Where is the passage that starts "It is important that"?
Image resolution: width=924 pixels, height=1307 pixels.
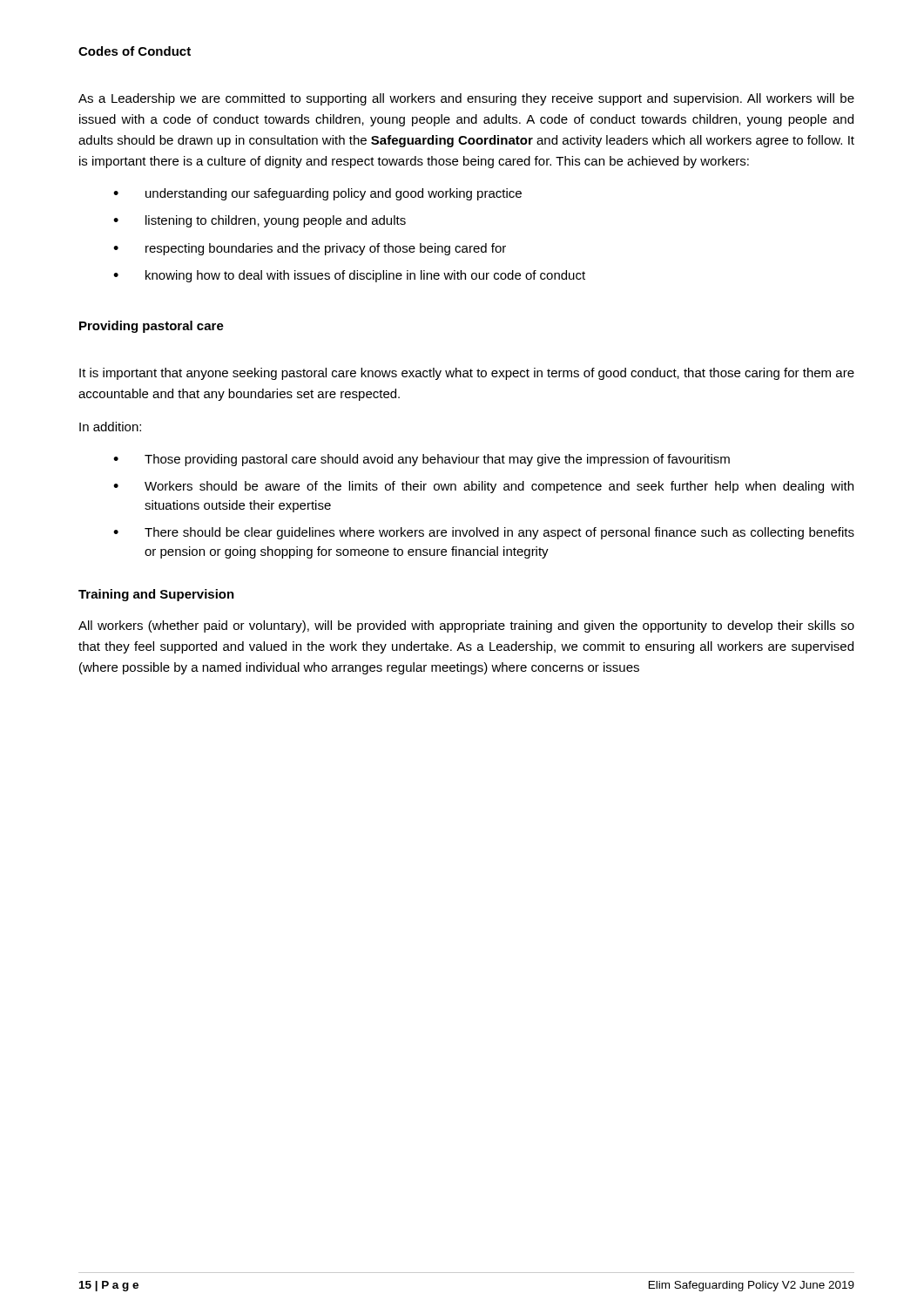(x=466, y=383)
